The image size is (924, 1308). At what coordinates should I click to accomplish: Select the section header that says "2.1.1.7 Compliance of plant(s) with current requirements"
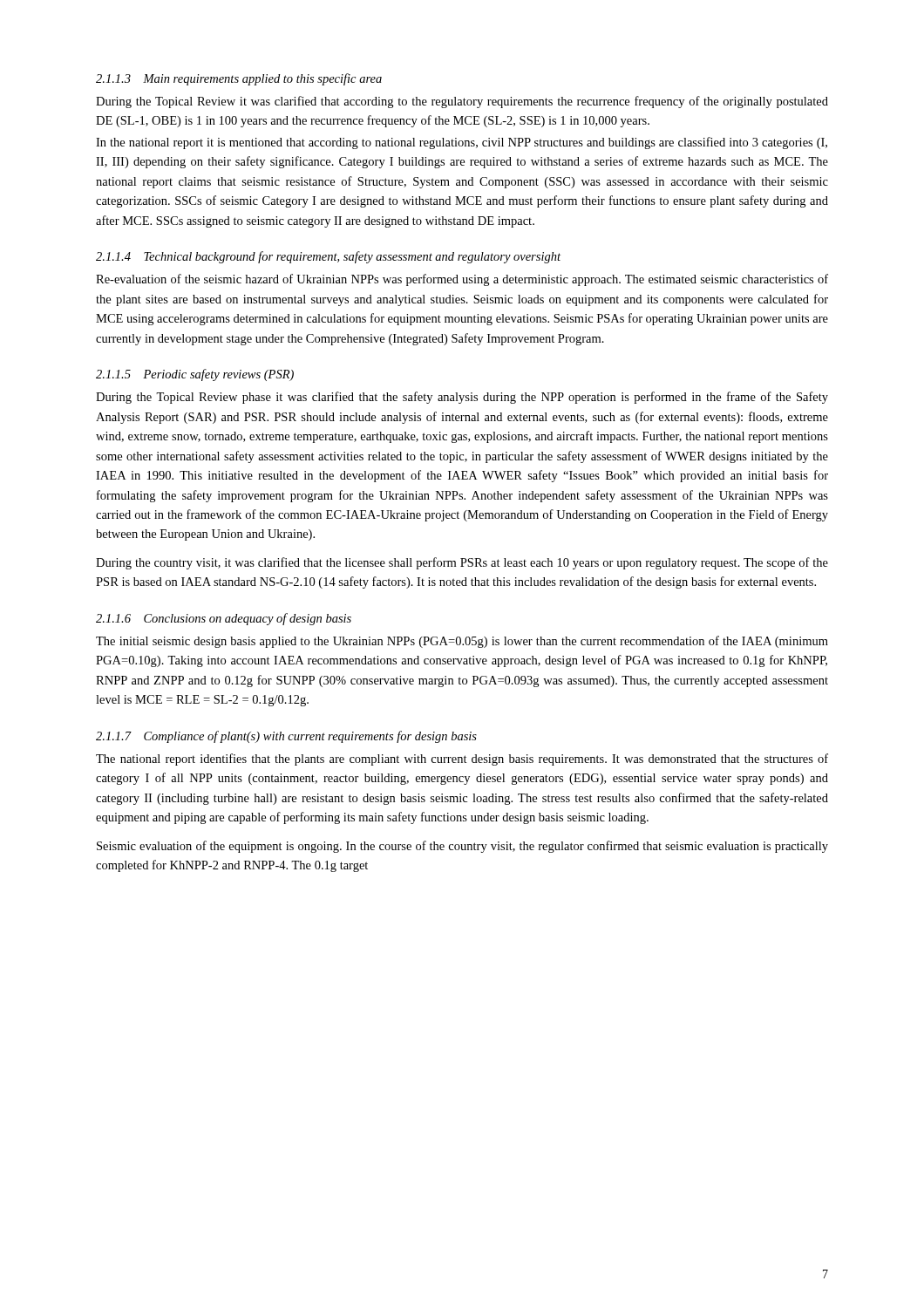point(286,736)
